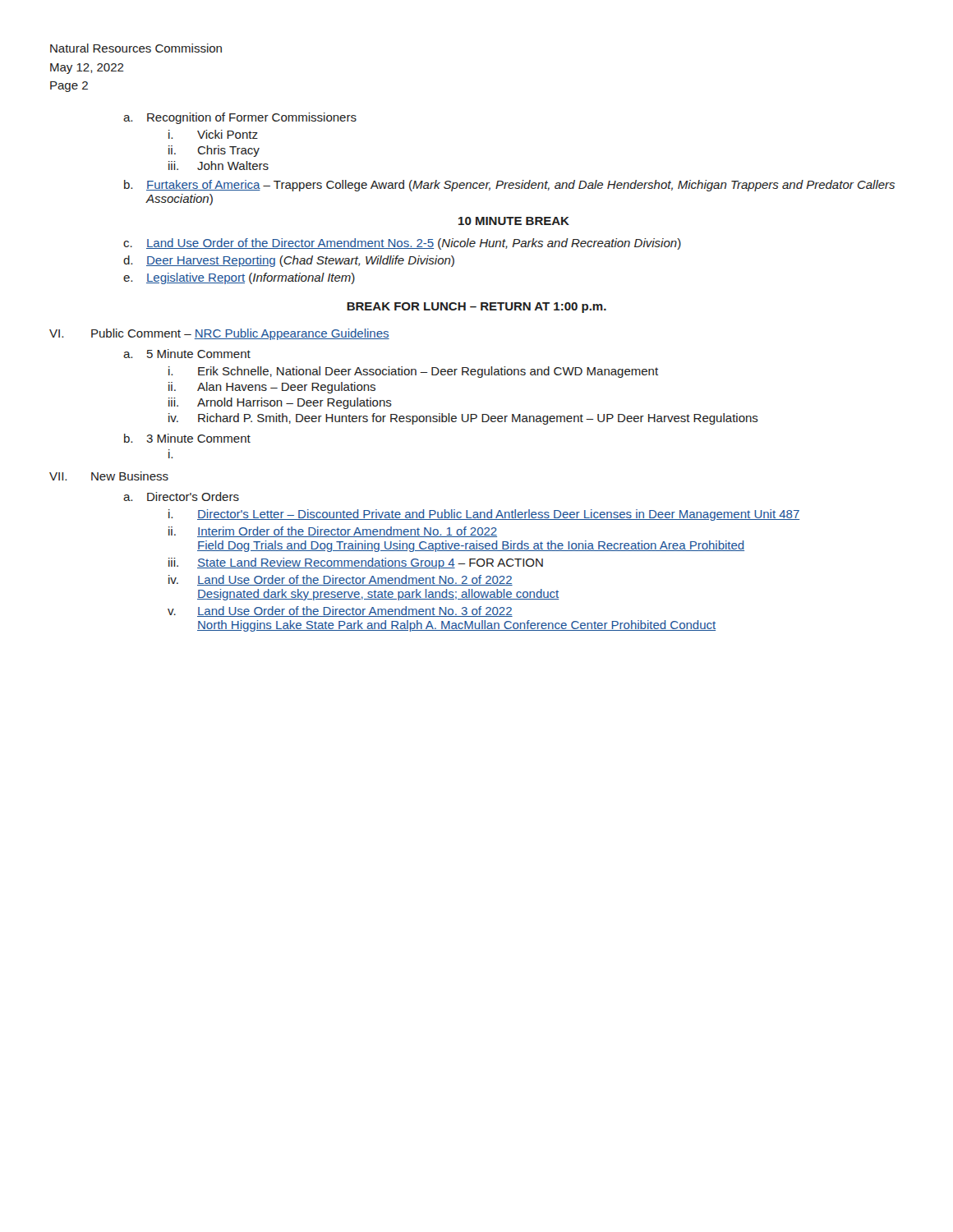Screen dimensions: 1232x953
Task: Point to "iii. John Walters"
Action: pos(219,165)
